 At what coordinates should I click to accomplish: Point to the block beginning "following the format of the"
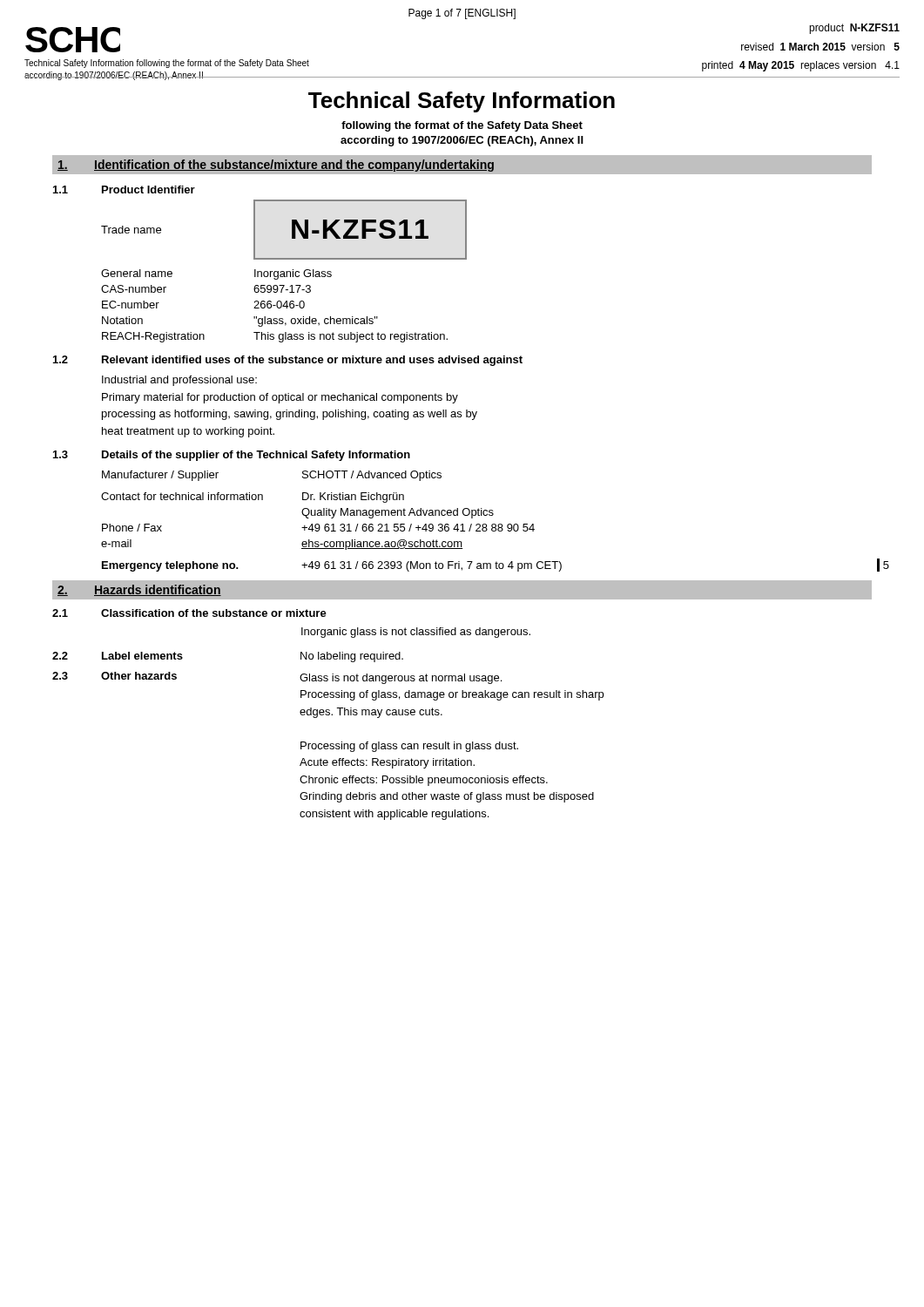(462, 125)
